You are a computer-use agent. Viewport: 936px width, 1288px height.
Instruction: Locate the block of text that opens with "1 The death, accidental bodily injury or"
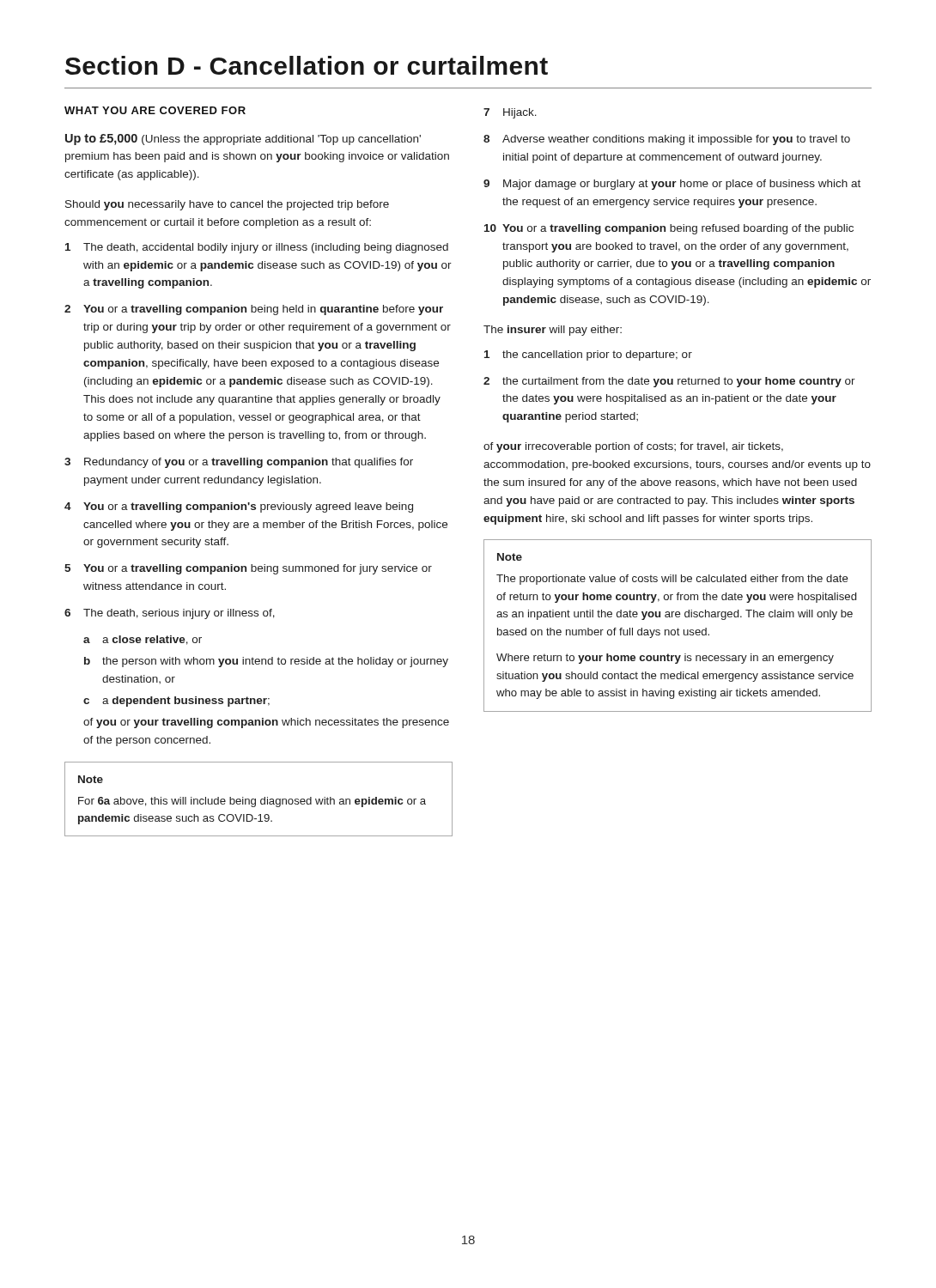pos(258,265)
